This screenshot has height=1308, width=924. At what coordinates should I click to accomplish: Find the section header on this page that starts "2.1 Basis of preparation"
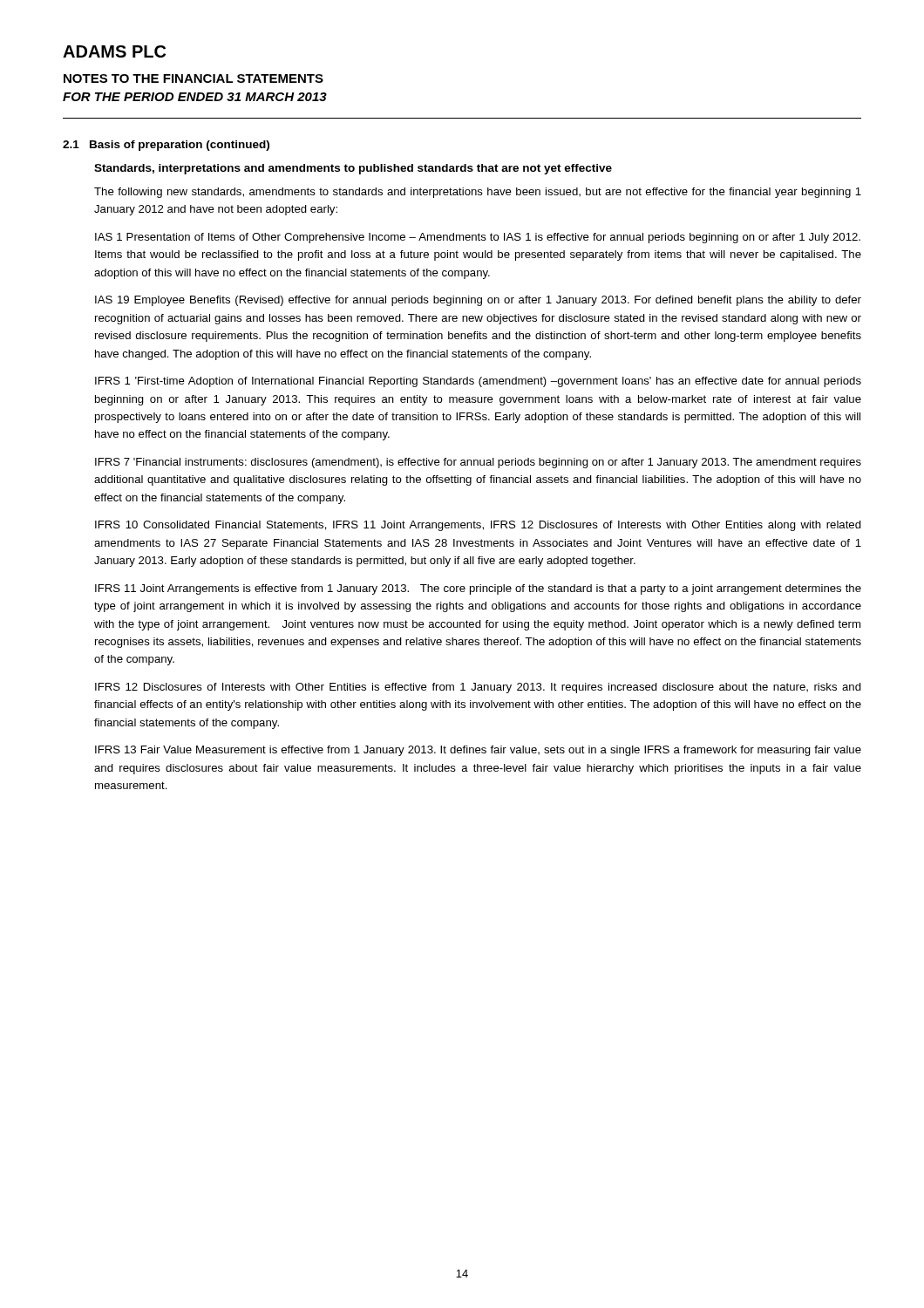click(166, 144)
